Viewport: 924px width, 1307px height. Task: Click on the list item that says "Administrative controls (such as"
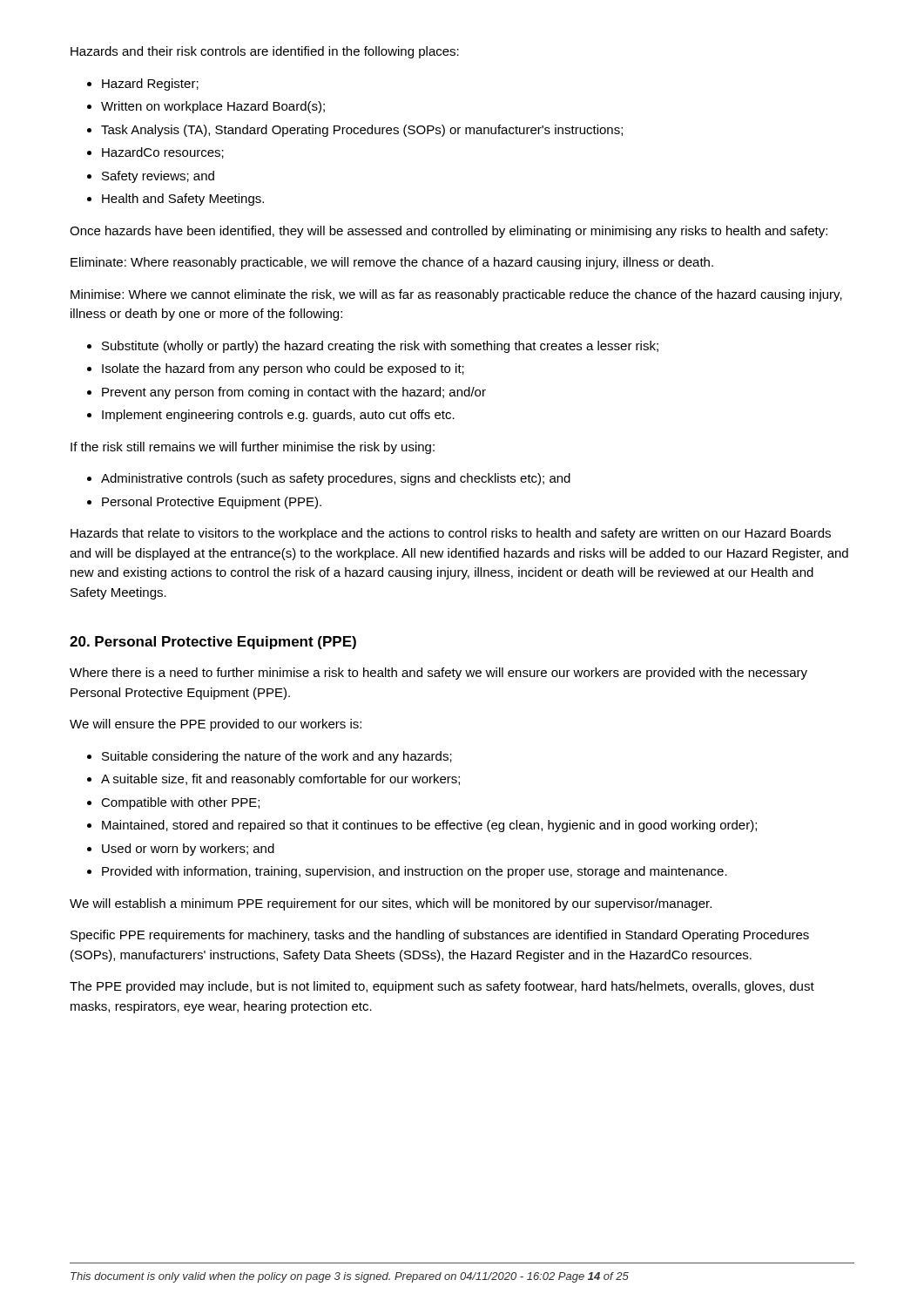coord(336,478)
